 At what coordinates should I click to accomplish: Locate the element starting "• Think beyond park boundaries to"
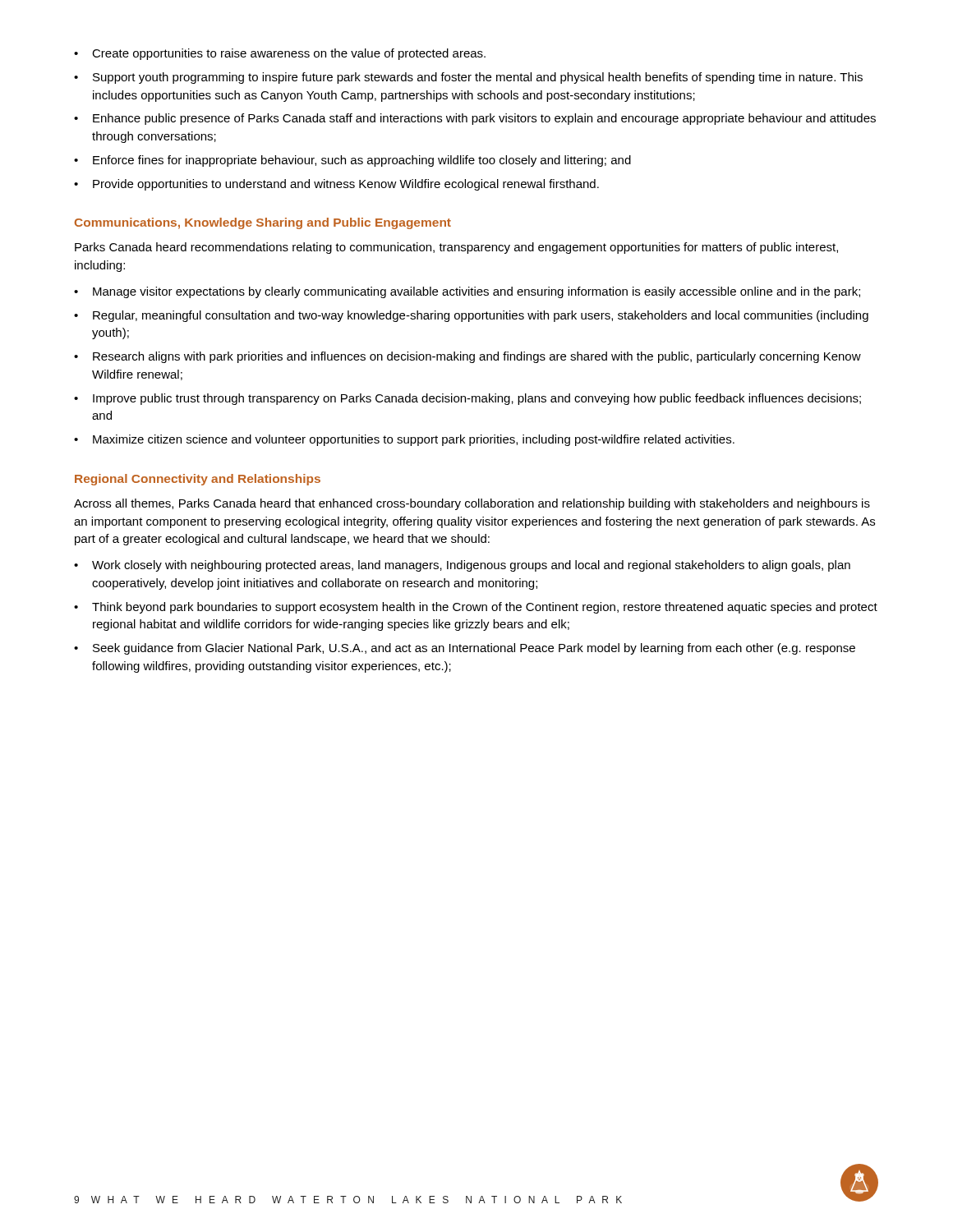click(476, 615)
